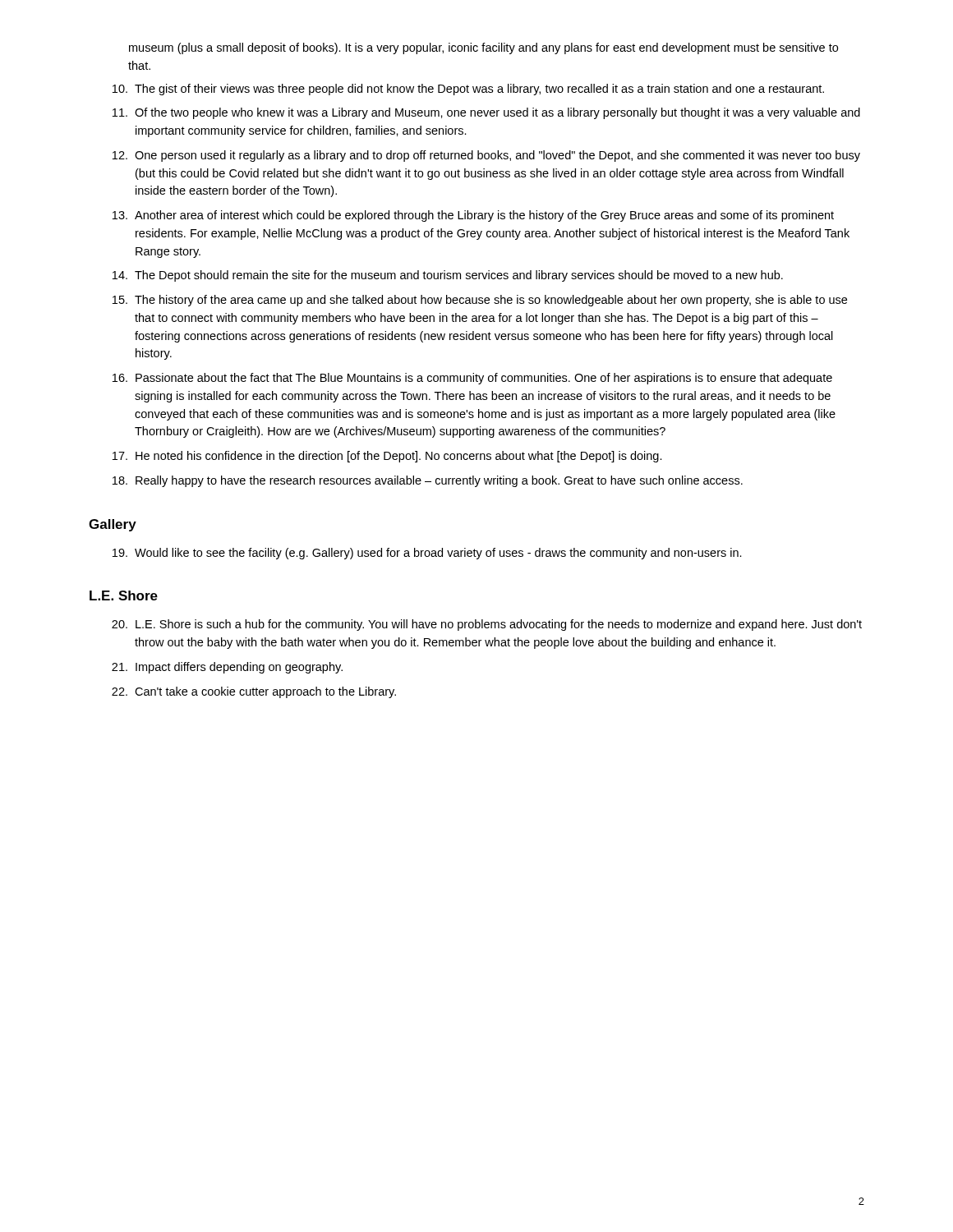953x1232 pixels.
Task: Select the region starting "21. Impact differs depending on"
Action: [x=227, y=668]
